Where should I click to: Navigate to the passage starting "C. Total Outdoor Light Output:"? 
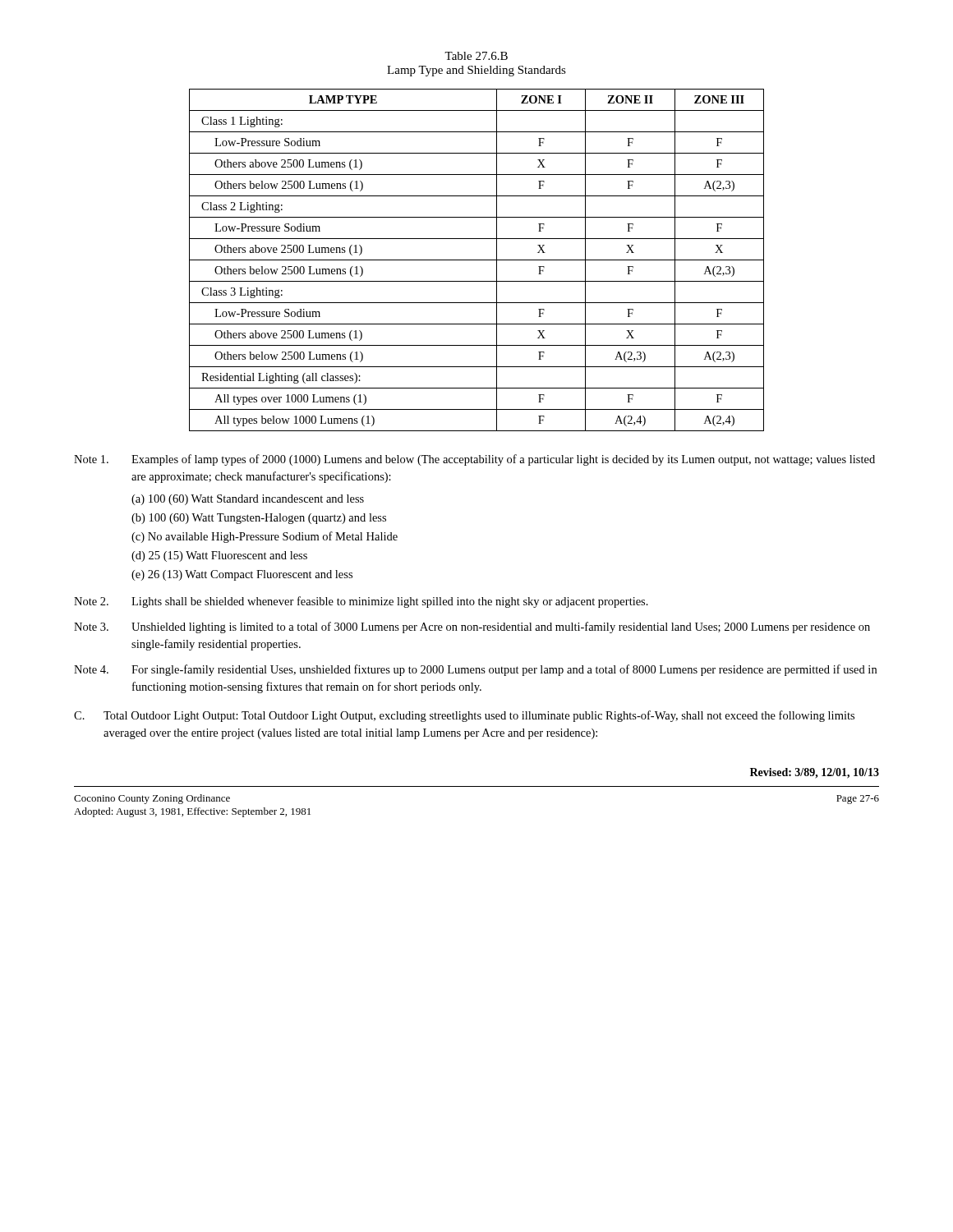click(x=476, y=725)
